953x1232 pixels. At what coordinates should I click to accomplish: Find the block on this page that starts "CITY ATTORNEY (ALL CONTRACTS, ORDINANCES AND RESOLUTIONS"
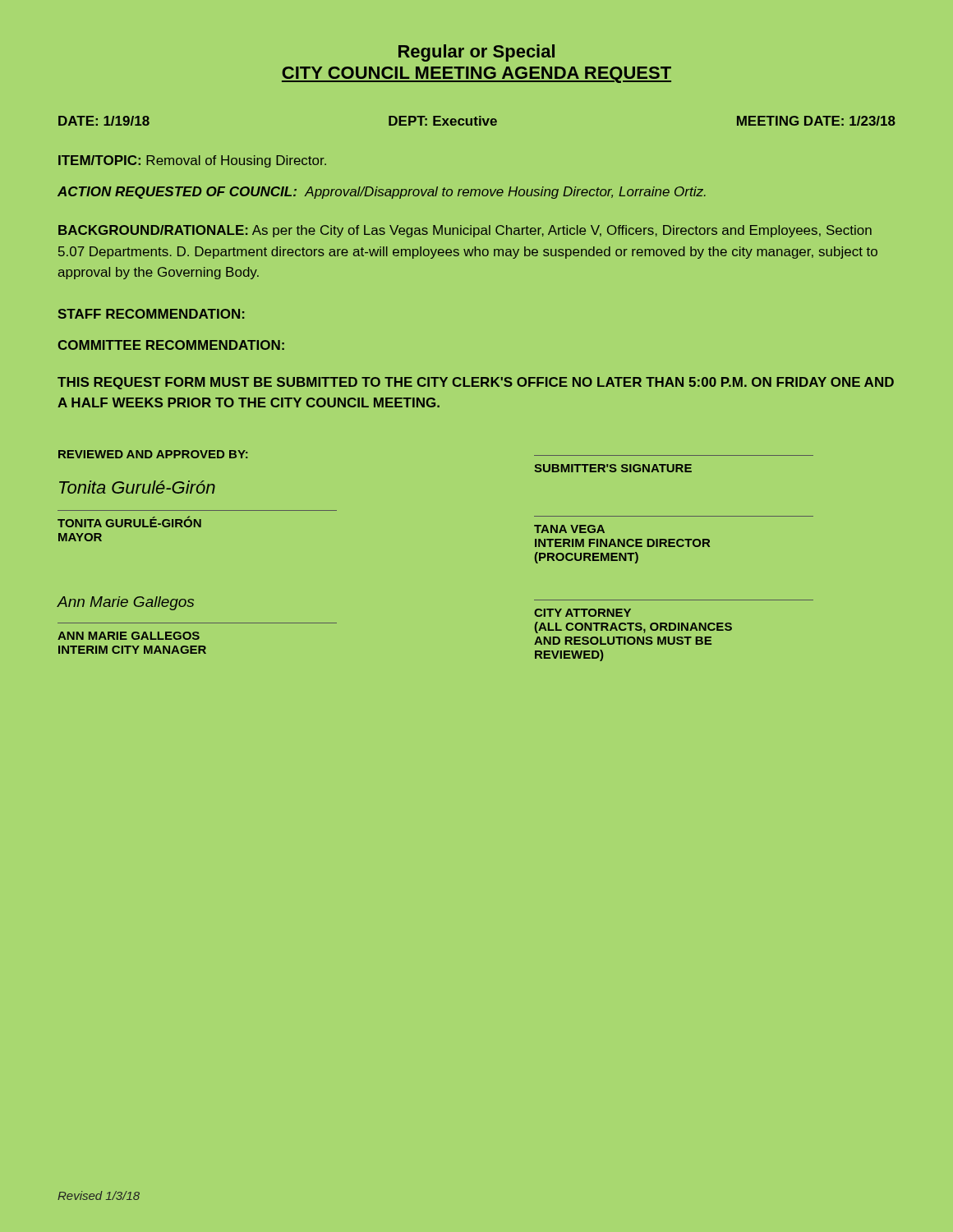[715, 630]
